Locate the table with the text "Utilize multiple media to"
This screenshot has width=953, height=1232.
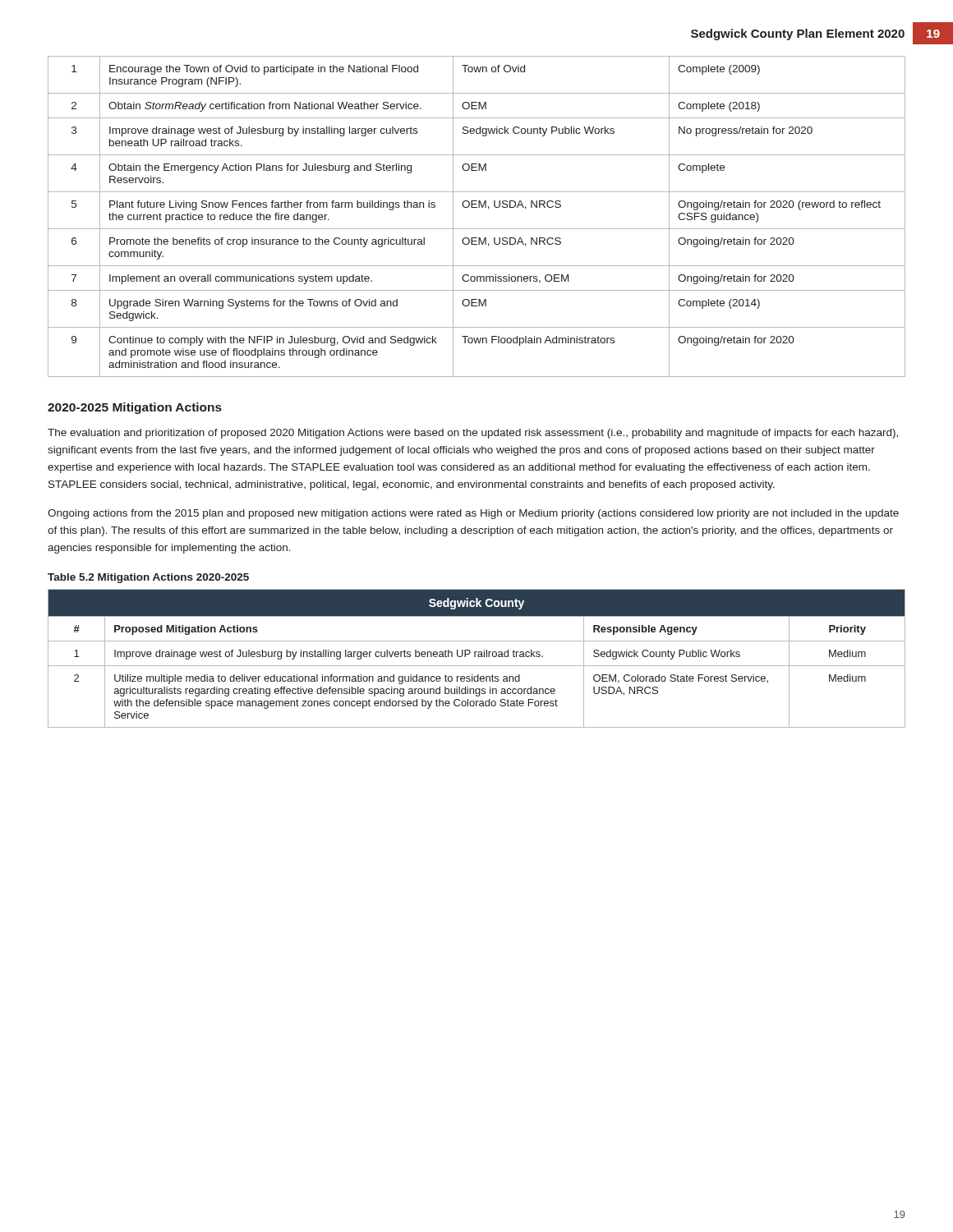(476, 659)
